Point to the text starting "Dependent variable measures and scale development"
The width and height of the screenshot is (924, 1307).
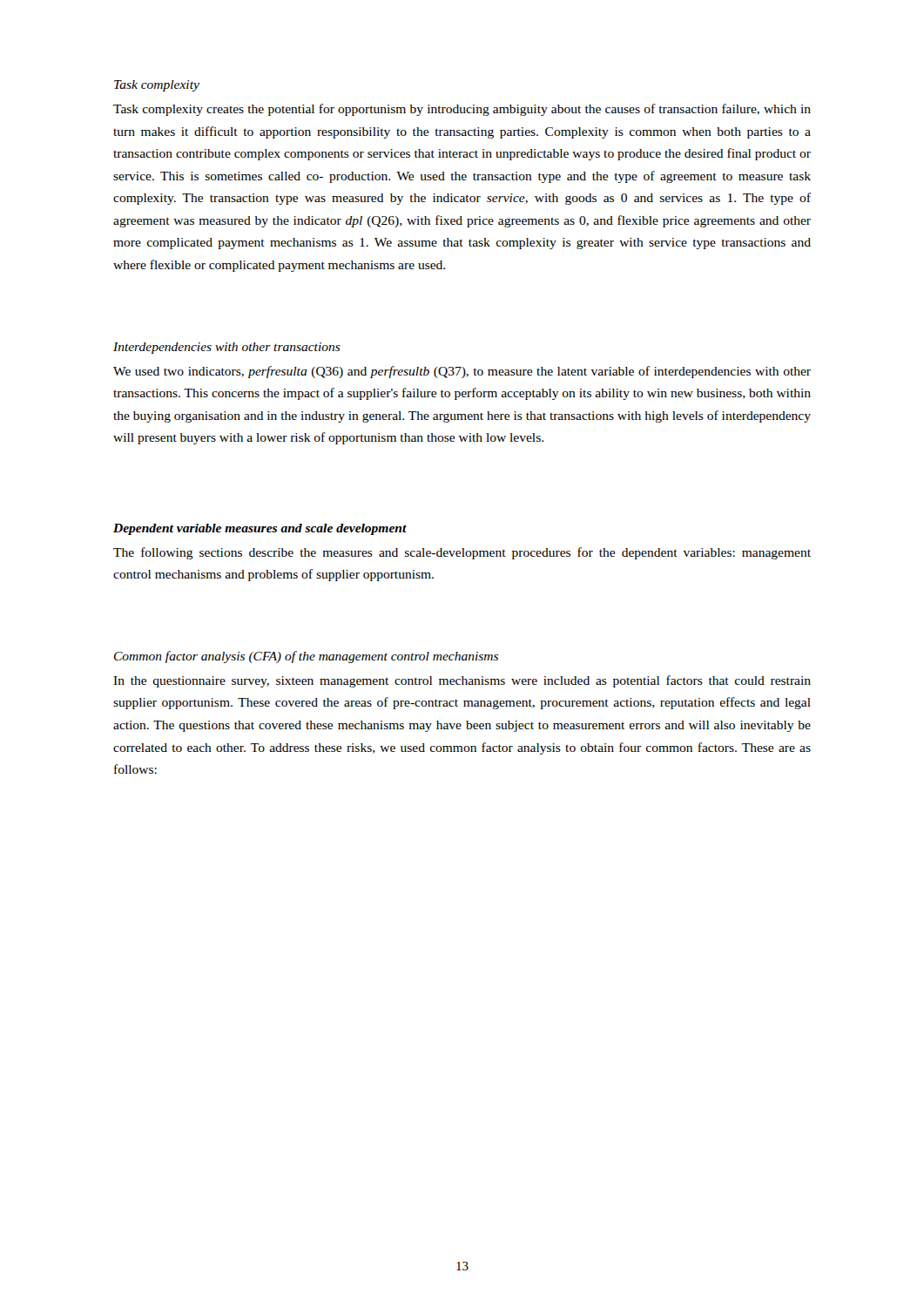click(x=260, y=527)
